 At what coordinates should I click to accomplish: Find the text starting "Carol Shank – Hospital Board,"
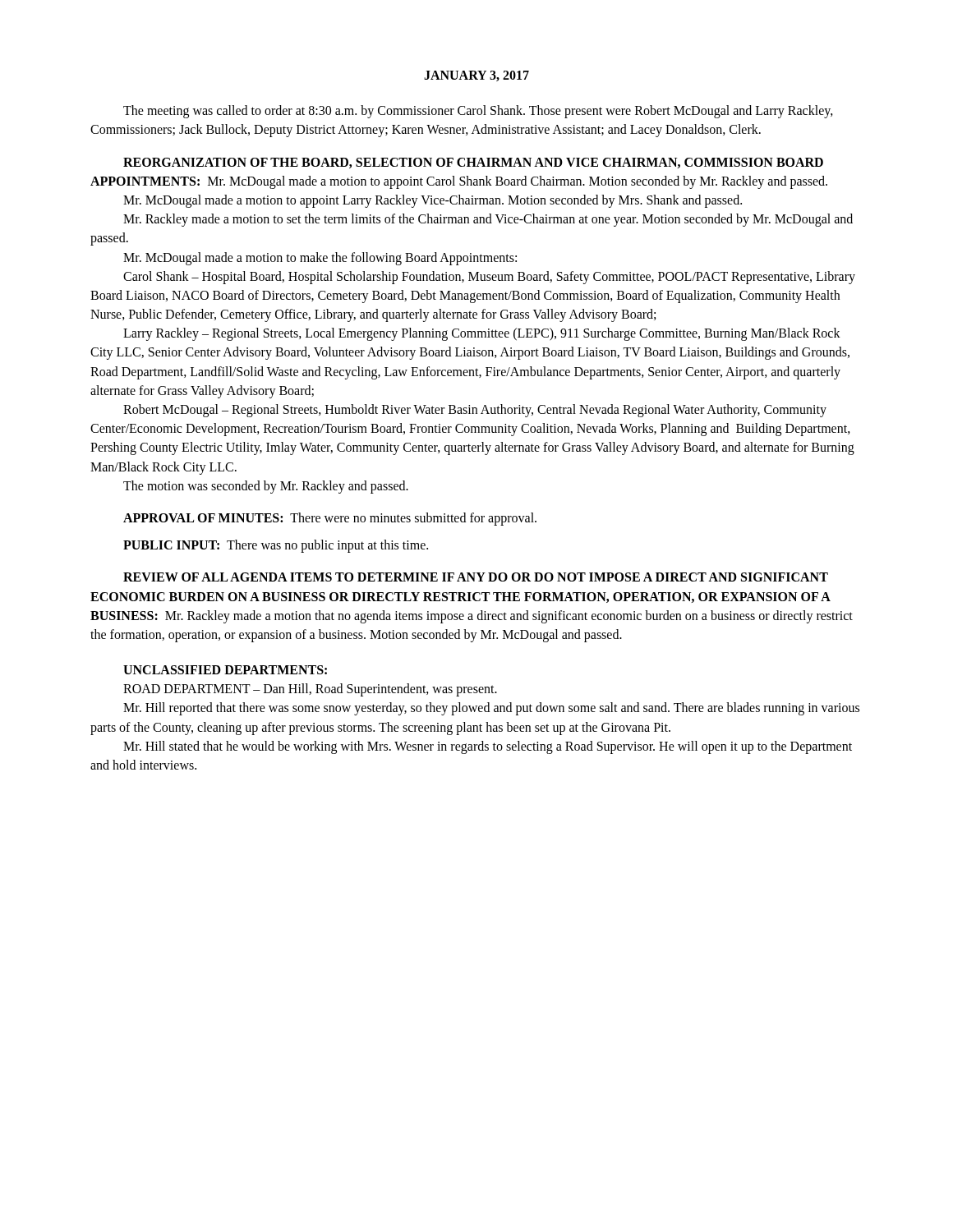pyautogui.click(x=476, y=295)
